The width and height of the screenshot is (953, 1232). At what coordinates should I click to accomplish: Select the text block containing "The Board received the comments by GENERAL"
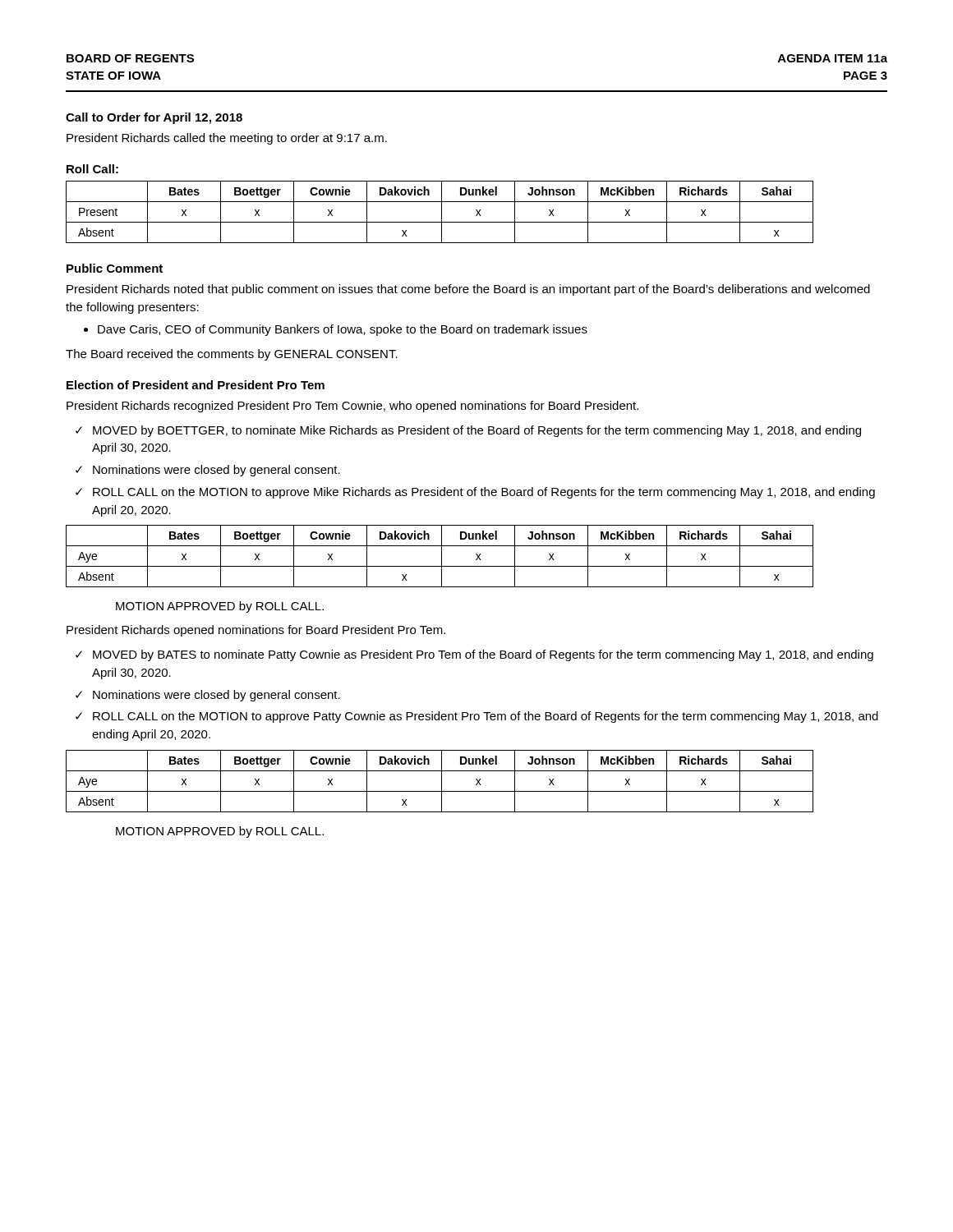pos(232,354)
